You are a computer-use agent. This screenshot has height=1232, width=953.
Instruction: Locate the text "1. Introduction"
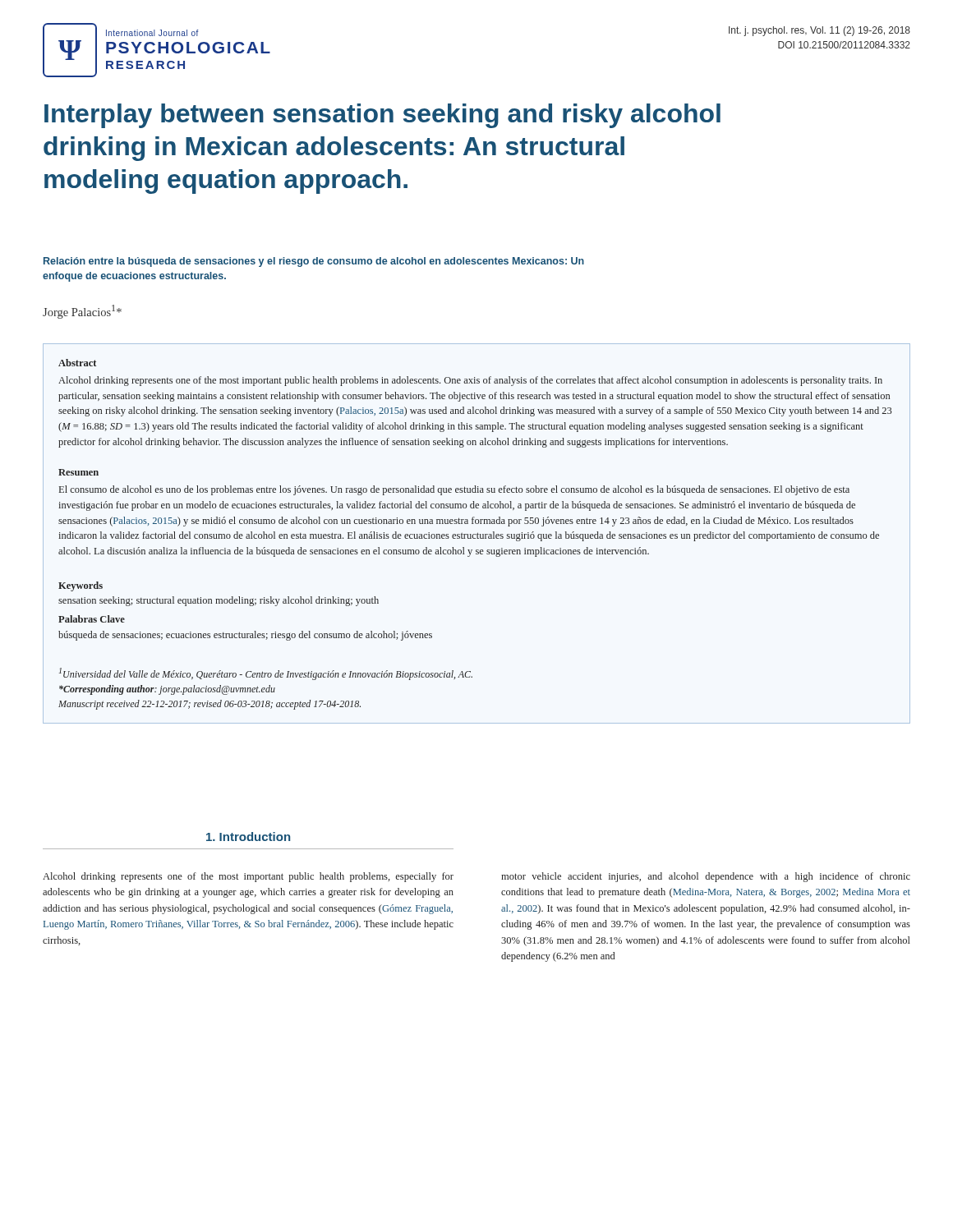pos(248,837)
